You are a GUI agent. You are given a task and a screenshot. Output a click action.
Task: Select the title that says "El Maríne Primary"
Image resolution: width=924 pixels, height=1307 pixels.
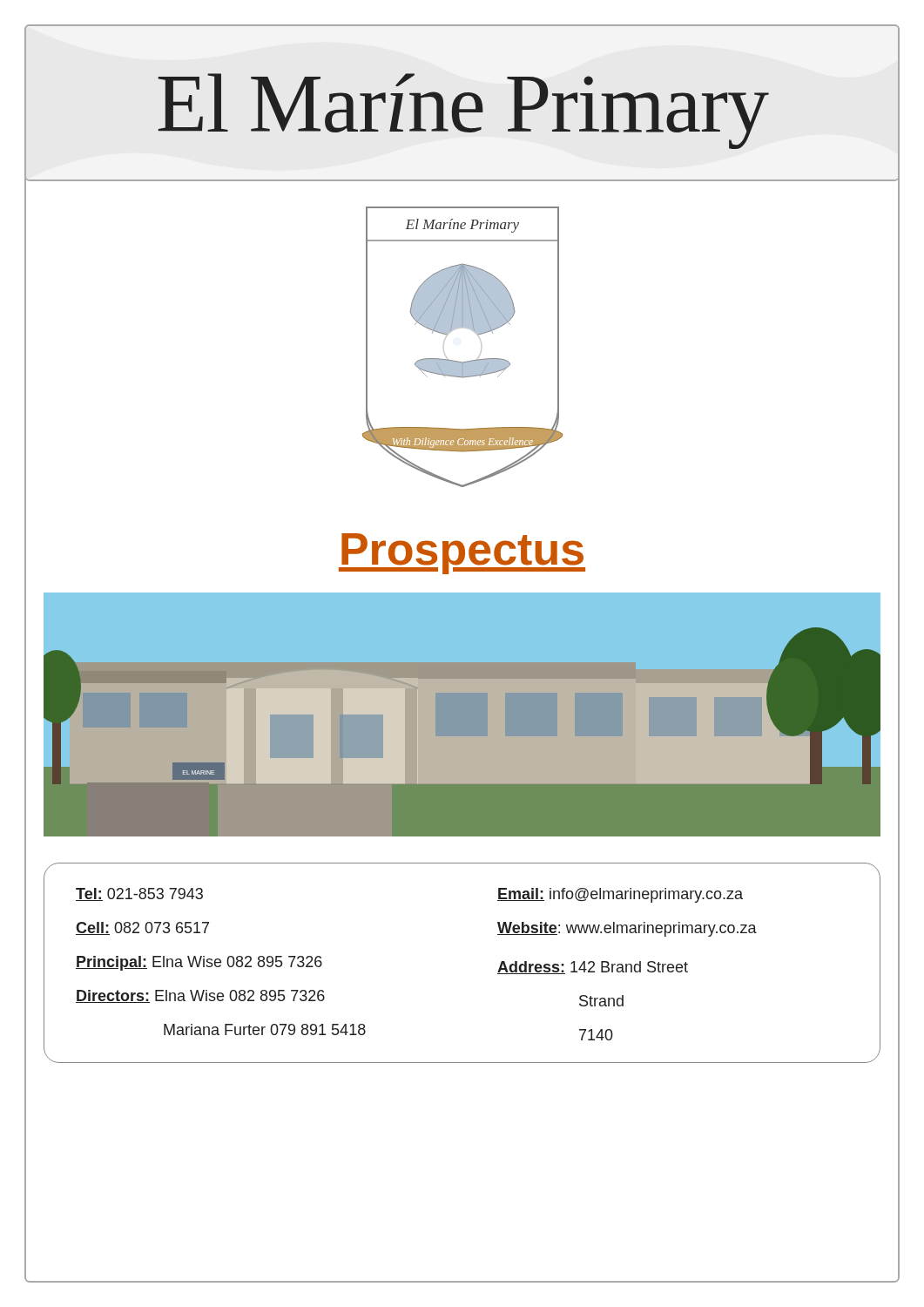462,103
